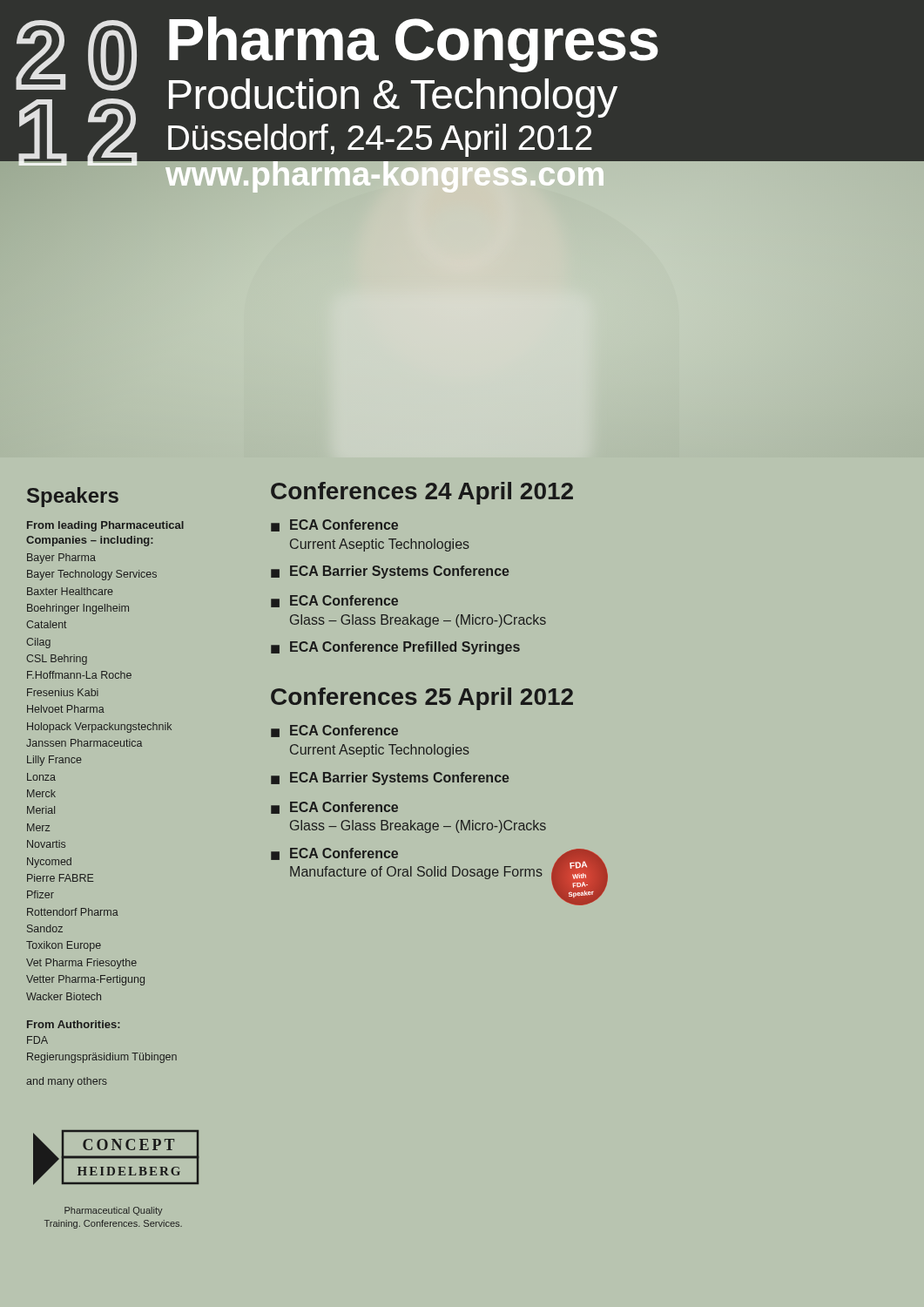Locate the text block containing "From leading PharmaceuticalCompanies – including:"
The image size is (924, 1307).
click(x=105, y=526)
